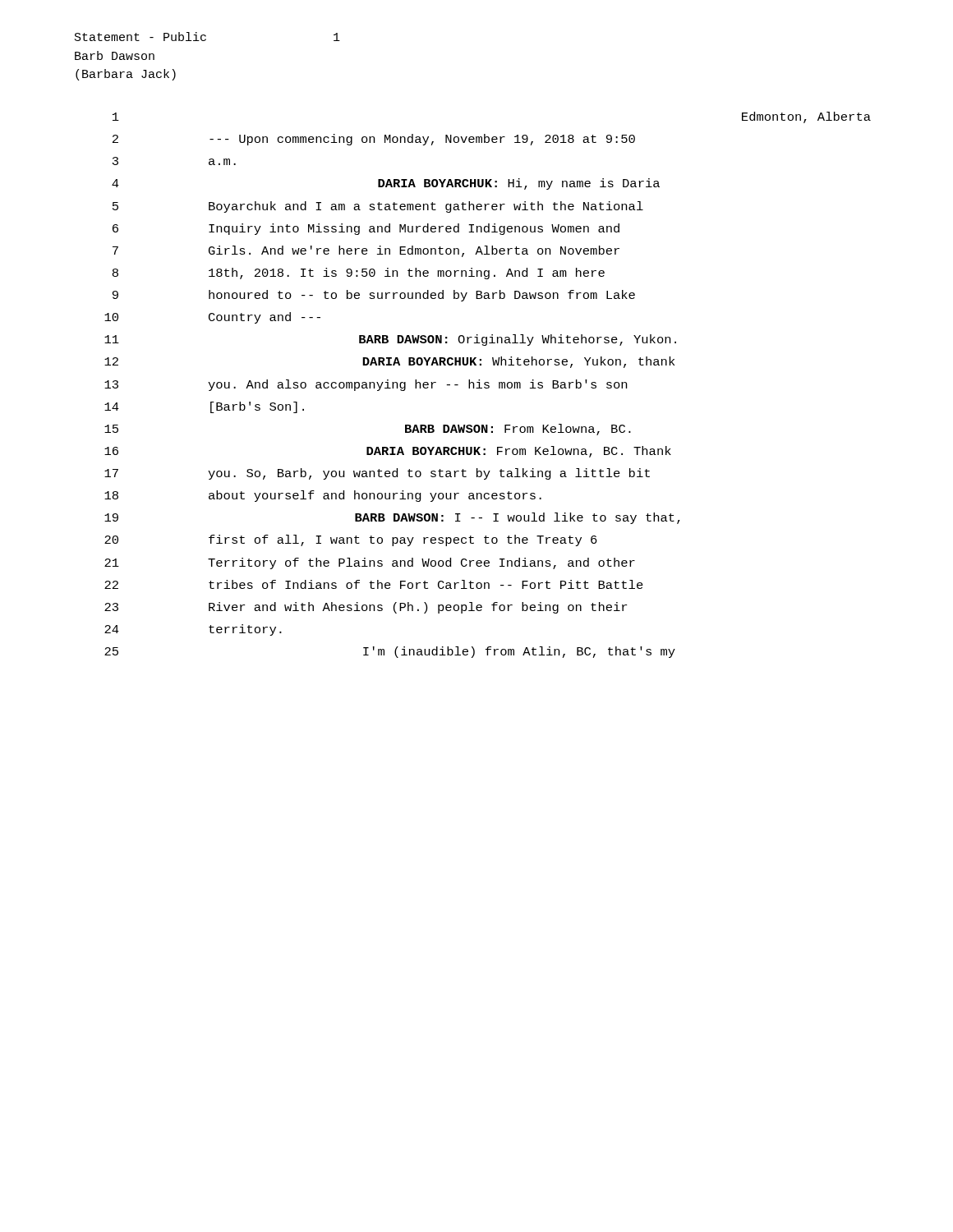Select the text block starting "16 DARIA BOYARCHUK: From Kelowna, BC."
This screenshot has height=1232, width=953.
(x=489, y=452)
